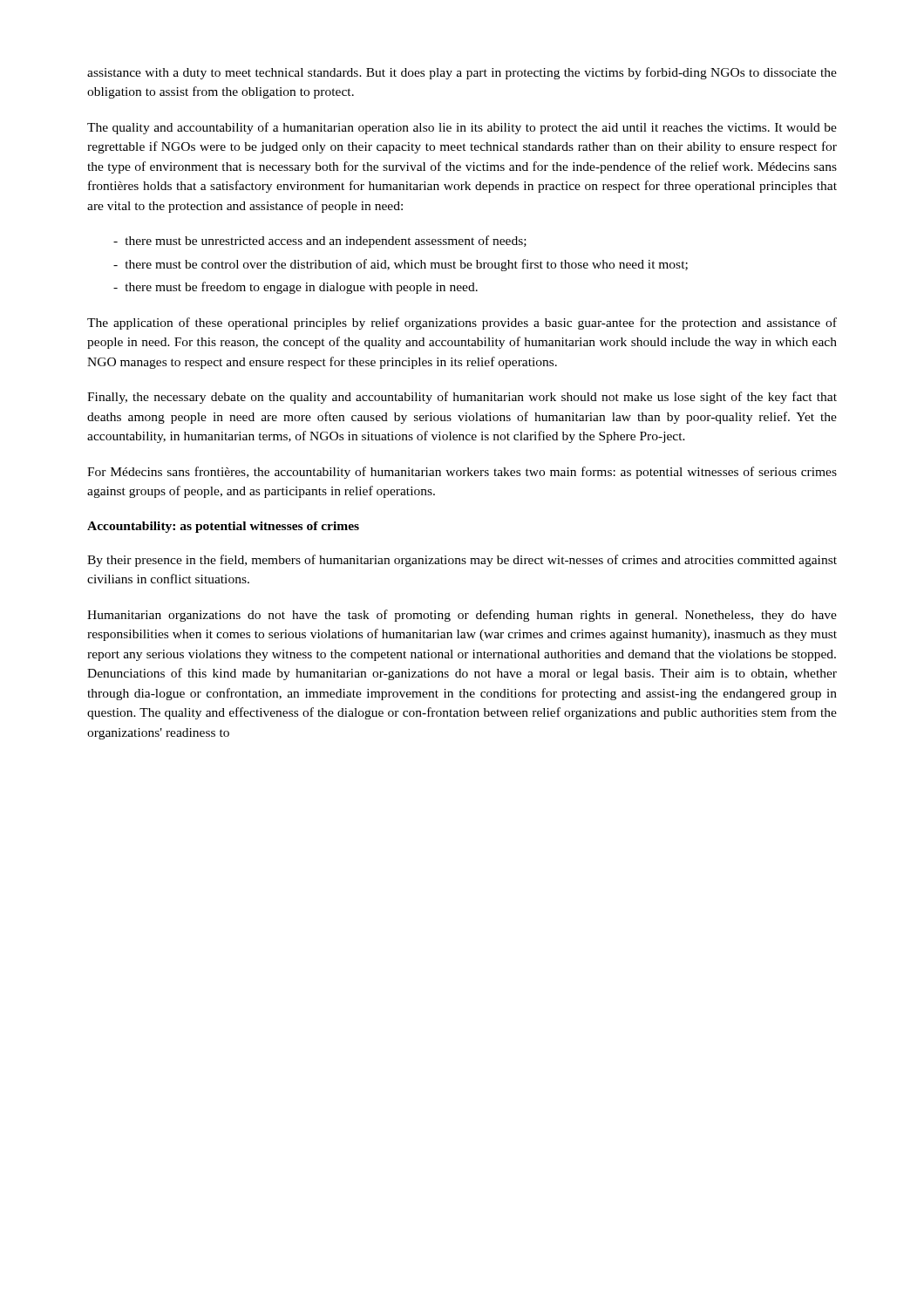Locate the text block containing "assistance with a duty to meet technical standards."
The width and height of the screenshot is (924, 1308).
coord(462,82)
